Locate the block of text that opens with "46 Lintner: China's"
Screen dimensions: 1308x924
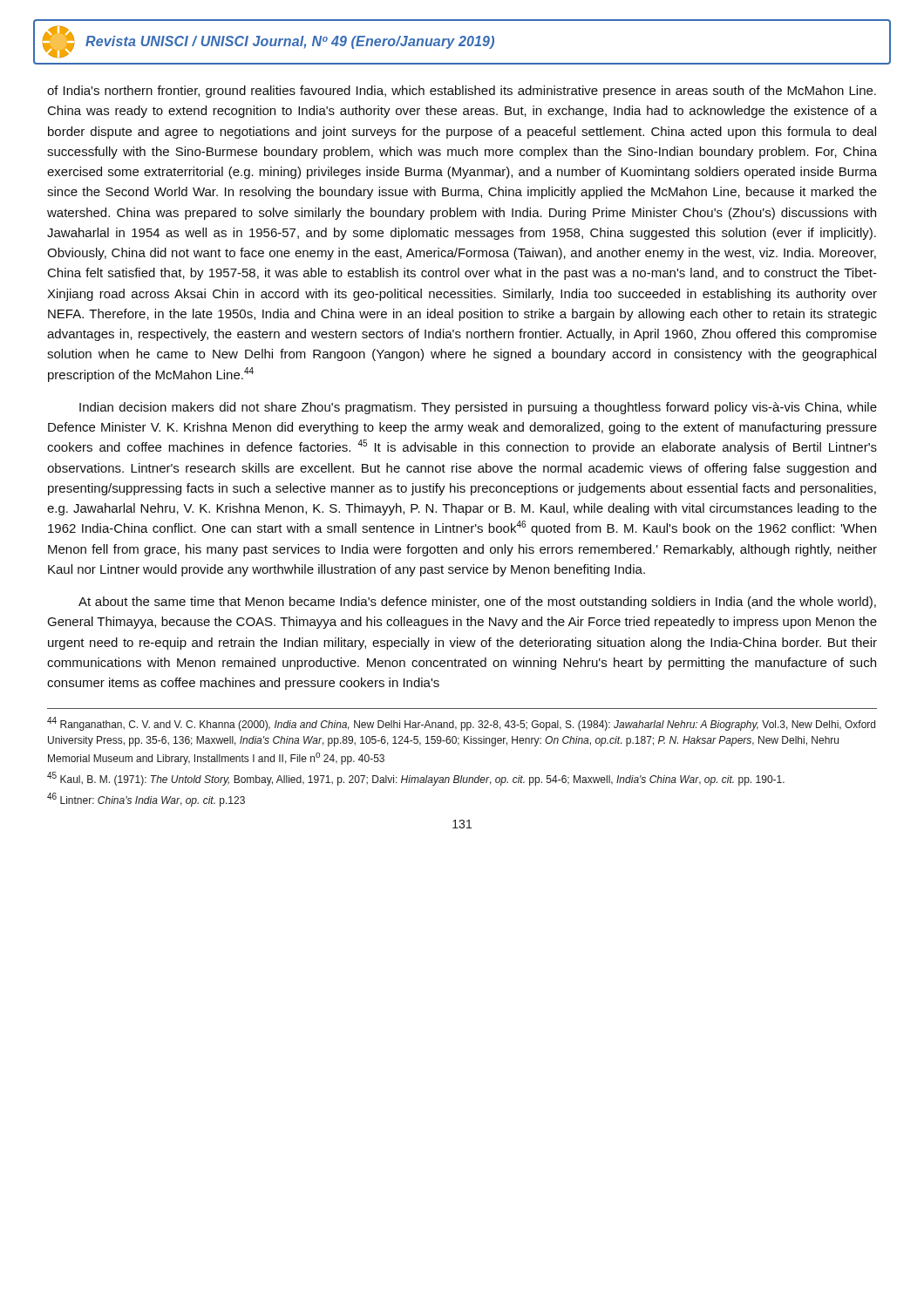146,799
